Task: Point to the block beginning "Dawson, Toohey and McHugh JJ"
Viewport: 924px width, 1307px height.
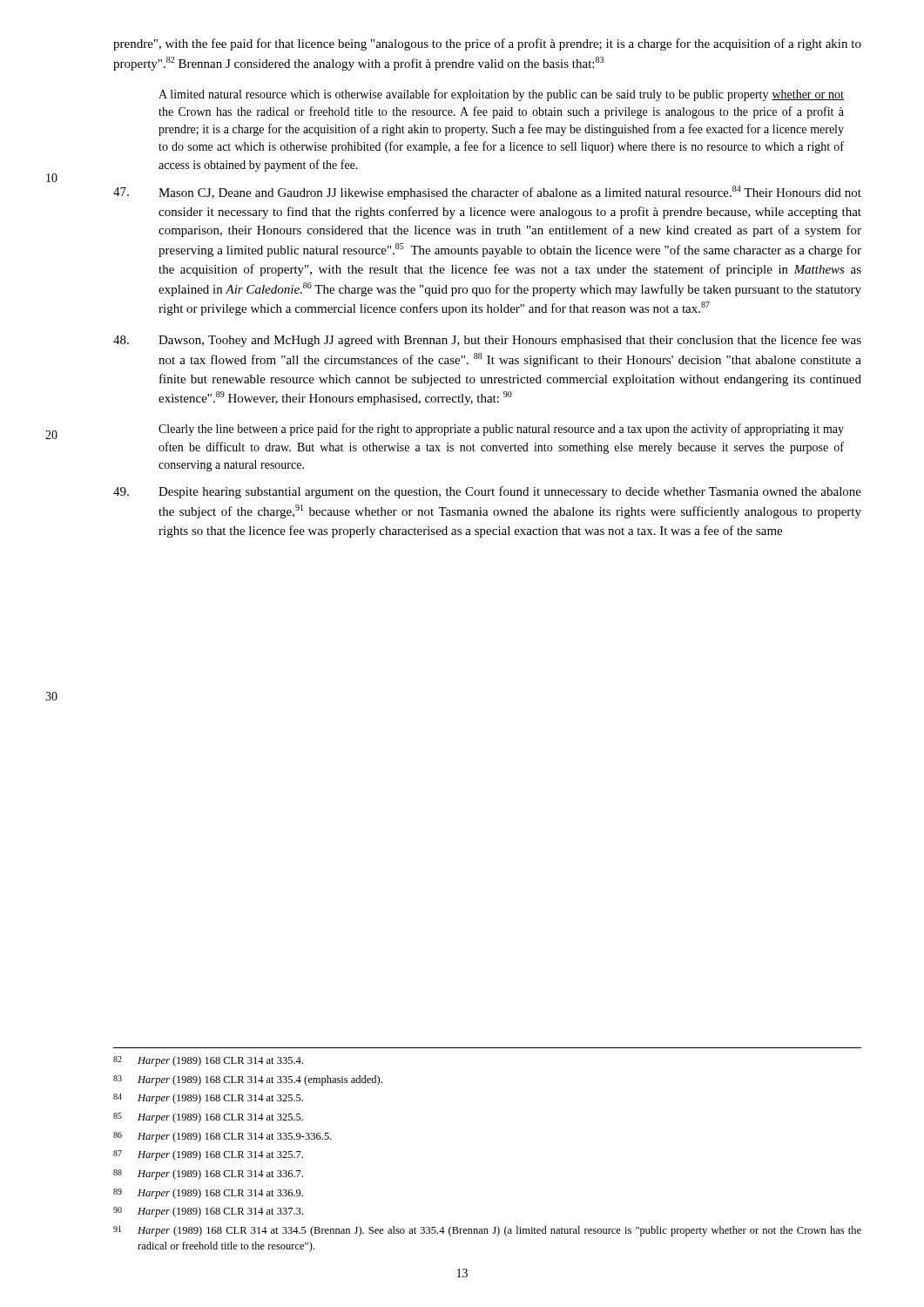Action: (x=487, y=370)
